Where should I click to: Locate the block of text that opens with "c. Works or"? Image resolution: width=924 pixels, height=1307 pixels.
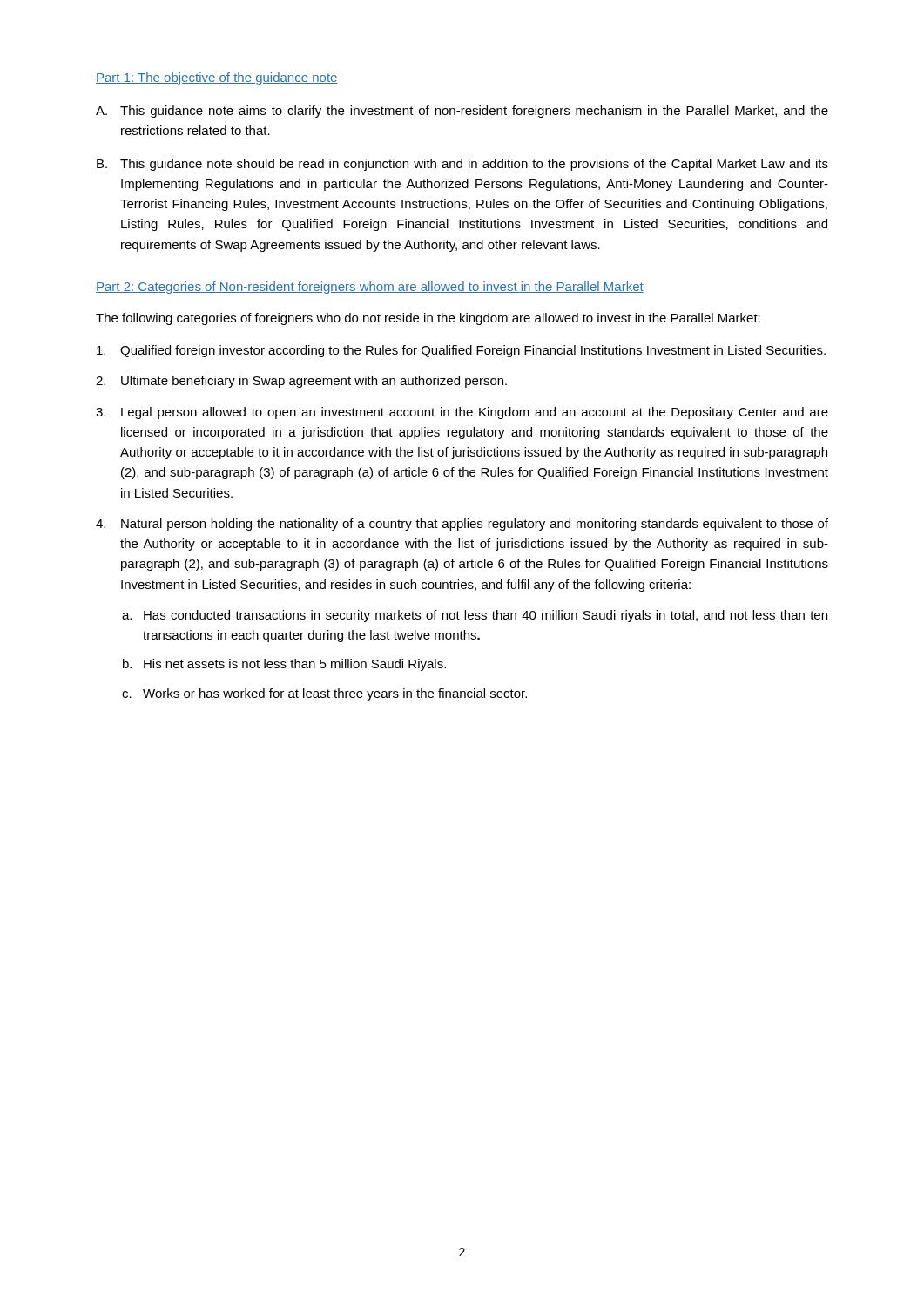[x=325, y=693]
